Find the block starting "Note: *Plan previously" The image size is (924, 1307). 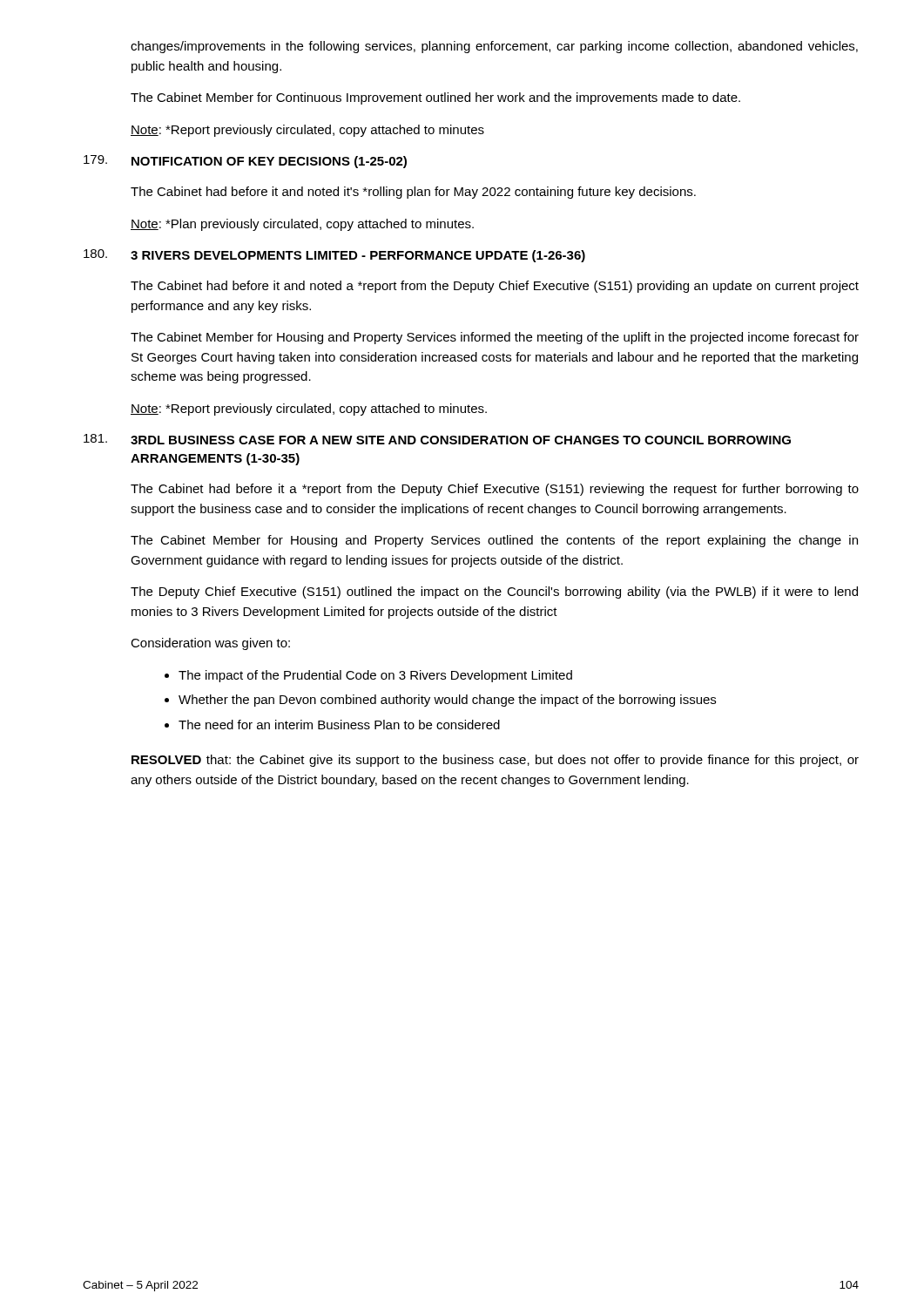point(302,225)
